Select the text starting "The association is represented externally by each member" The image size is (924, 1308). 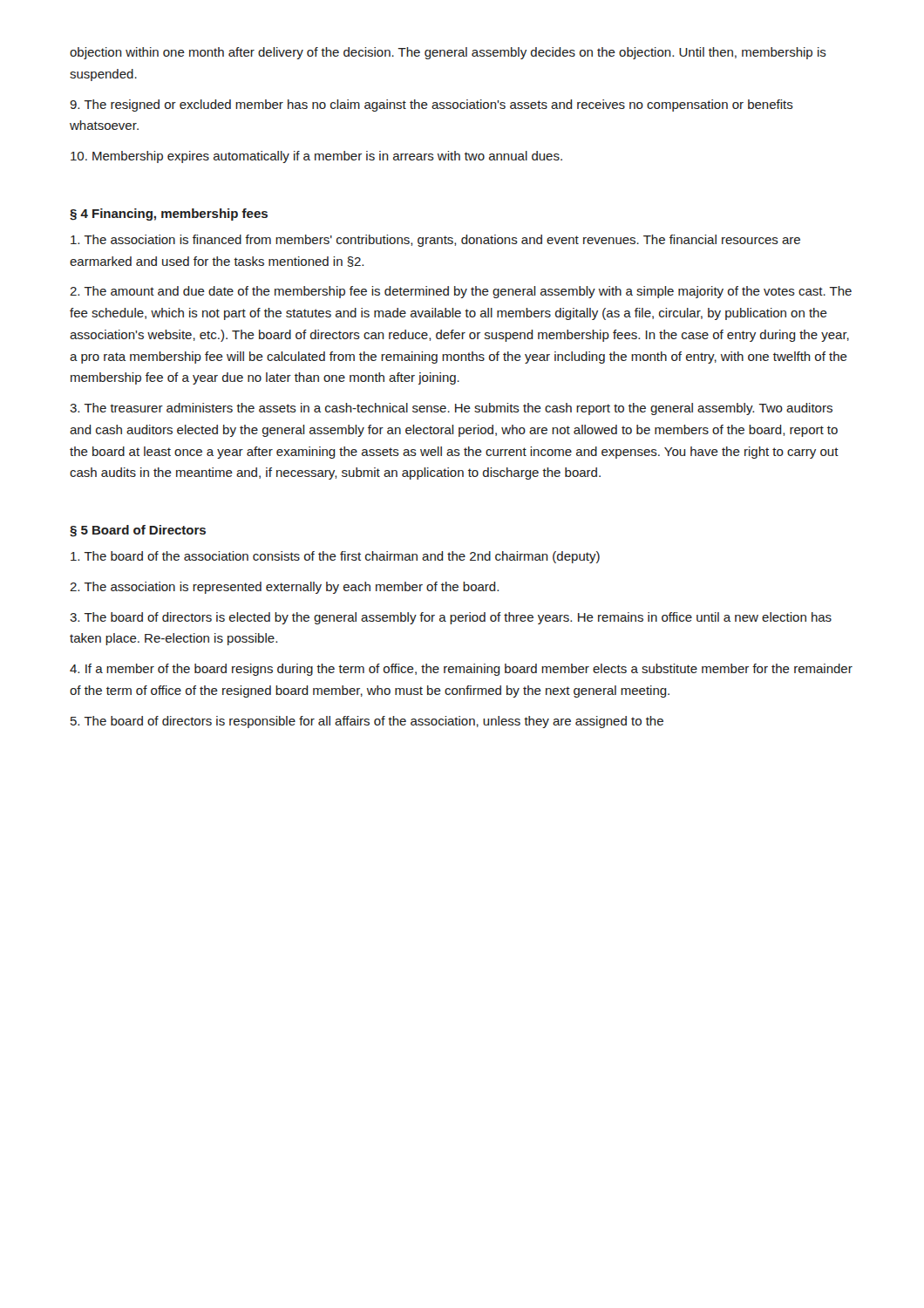coord(285,586)
